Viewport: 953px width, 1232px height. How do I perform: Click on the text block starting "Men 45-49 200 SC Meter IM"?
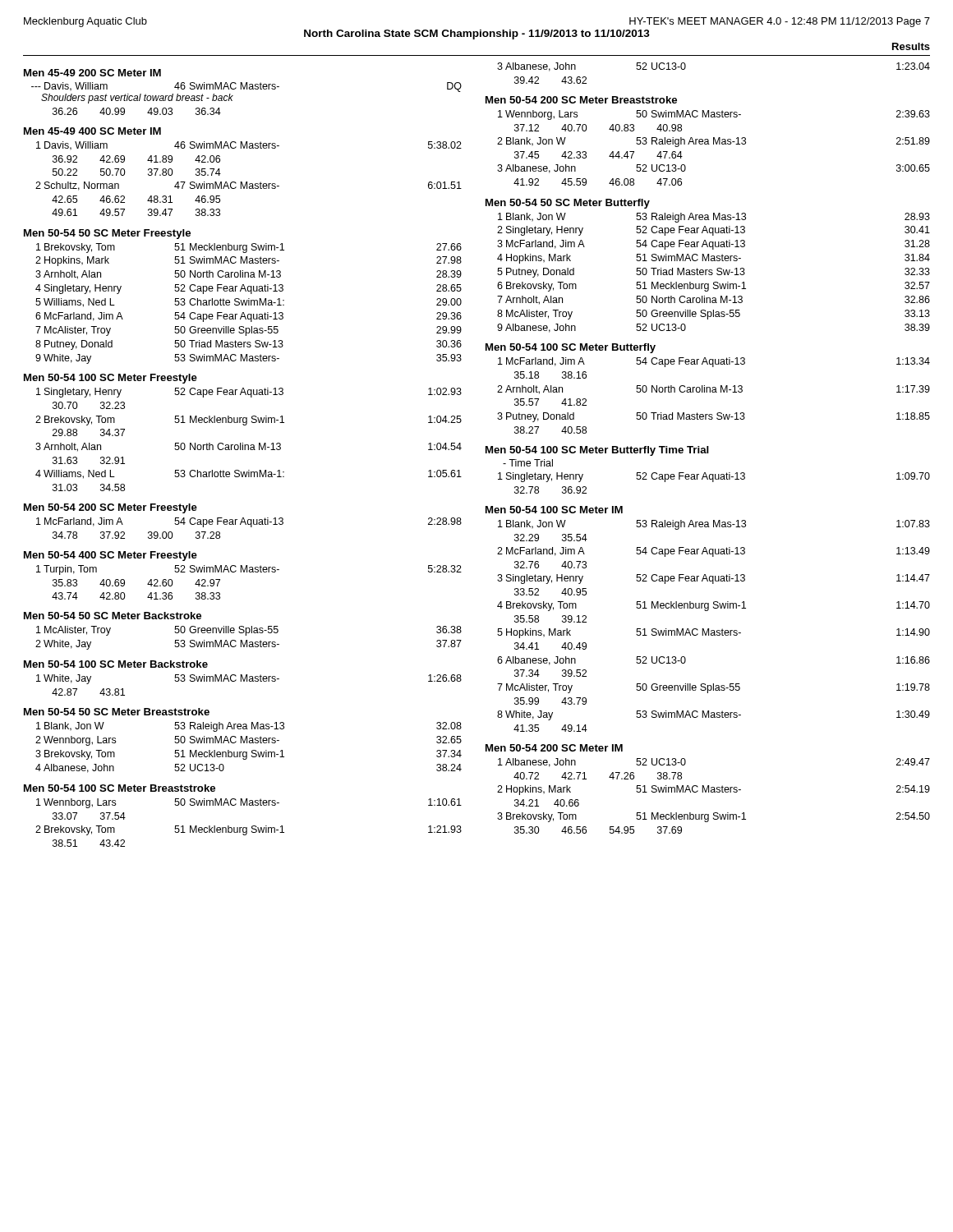tap(92, 73)
